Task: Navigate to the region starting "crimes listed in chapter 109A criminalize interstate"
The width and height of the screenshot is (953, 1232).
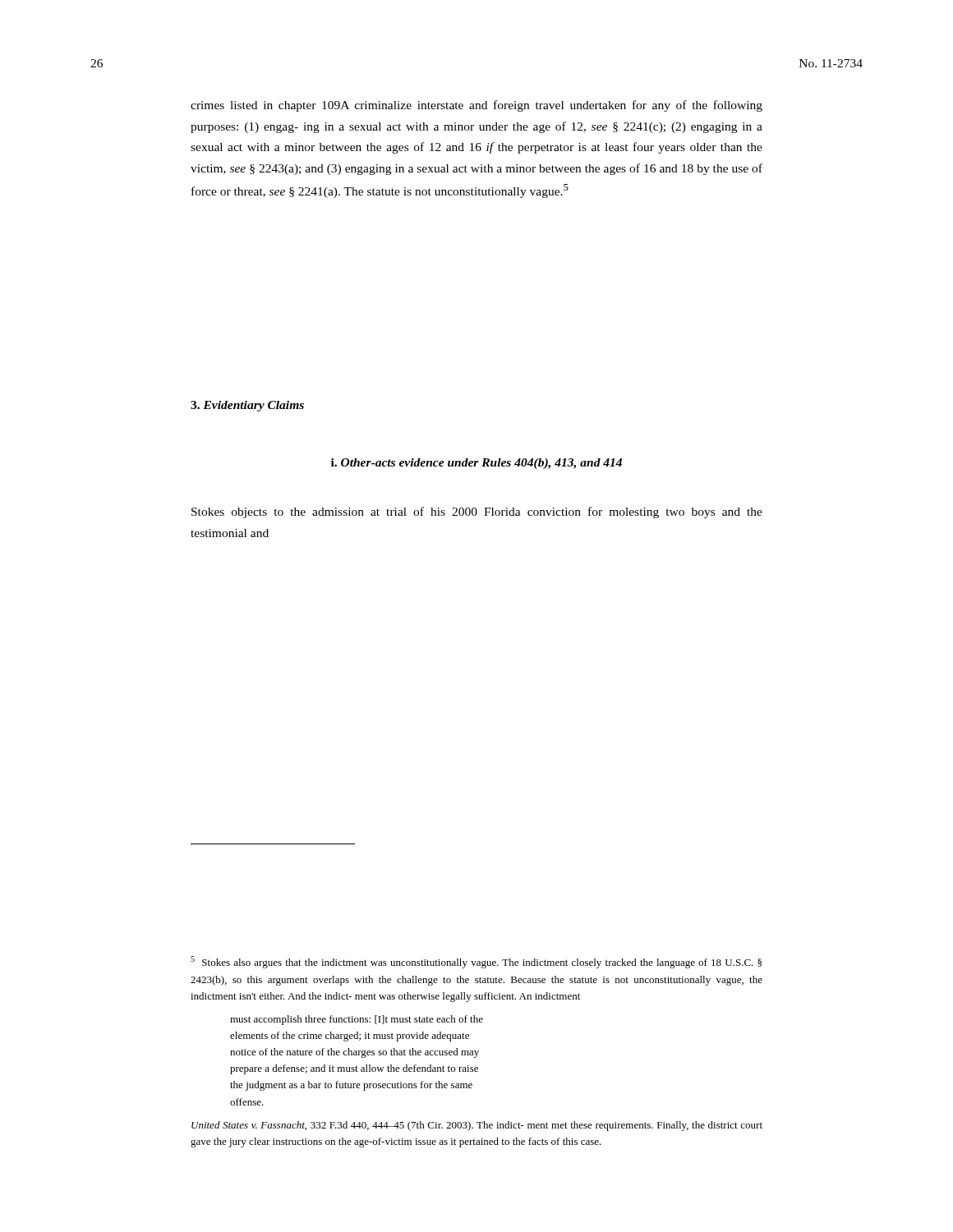Action: 476,148
